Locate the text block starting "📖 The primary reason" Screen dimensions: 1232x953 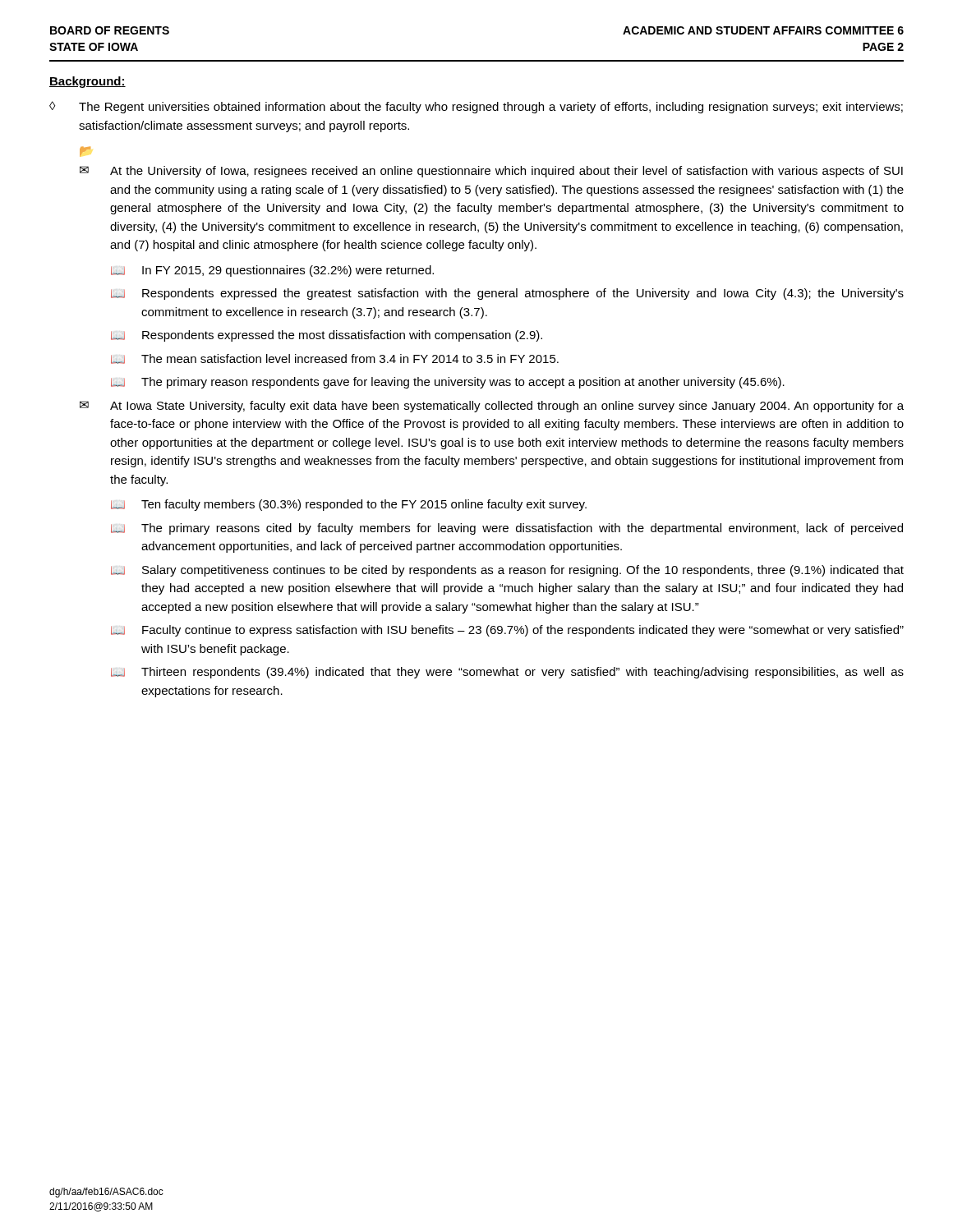click(507, 382)
